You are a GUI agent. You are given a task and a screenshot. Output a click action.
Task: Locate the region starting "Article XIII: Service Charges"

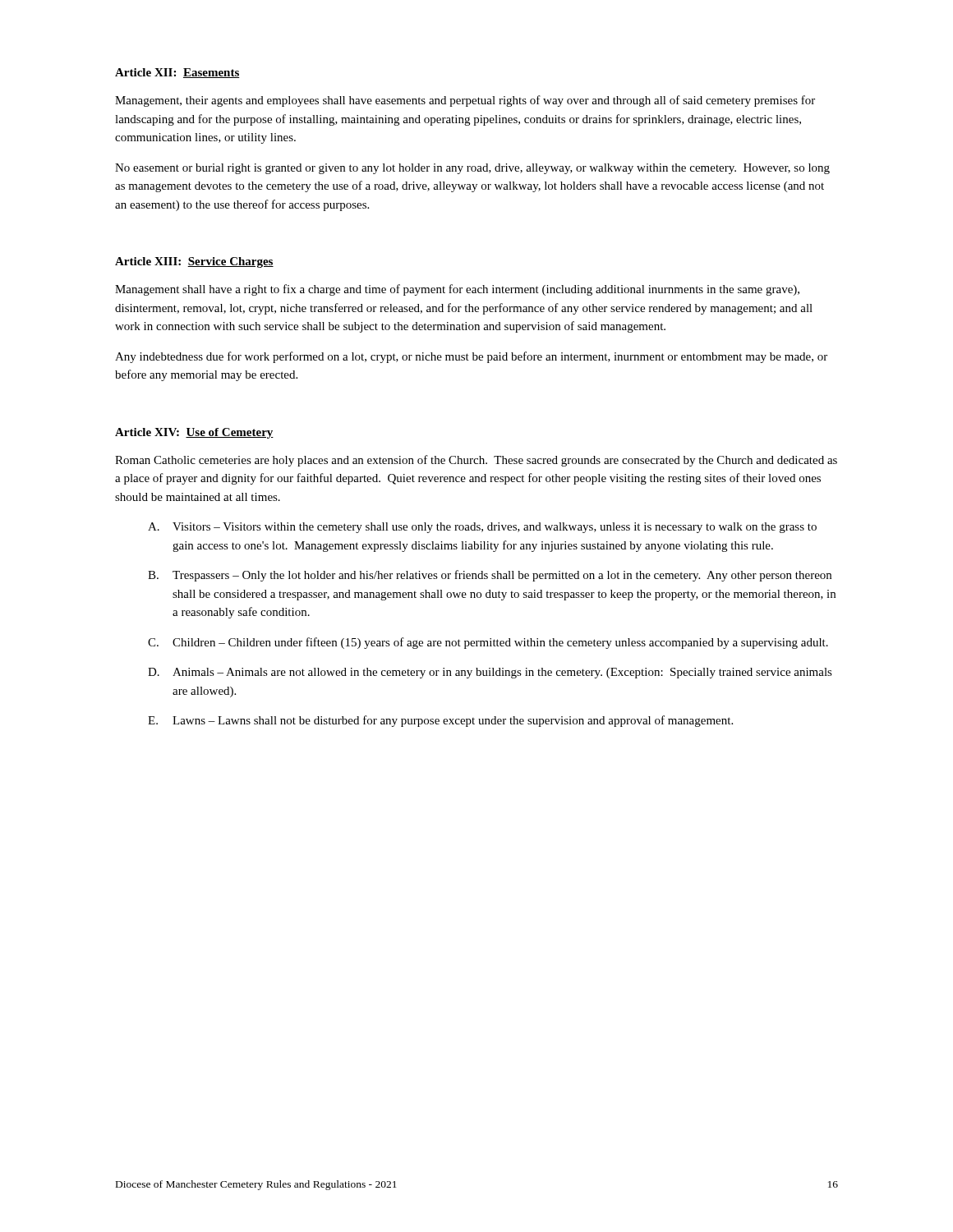tap(194, 261)
